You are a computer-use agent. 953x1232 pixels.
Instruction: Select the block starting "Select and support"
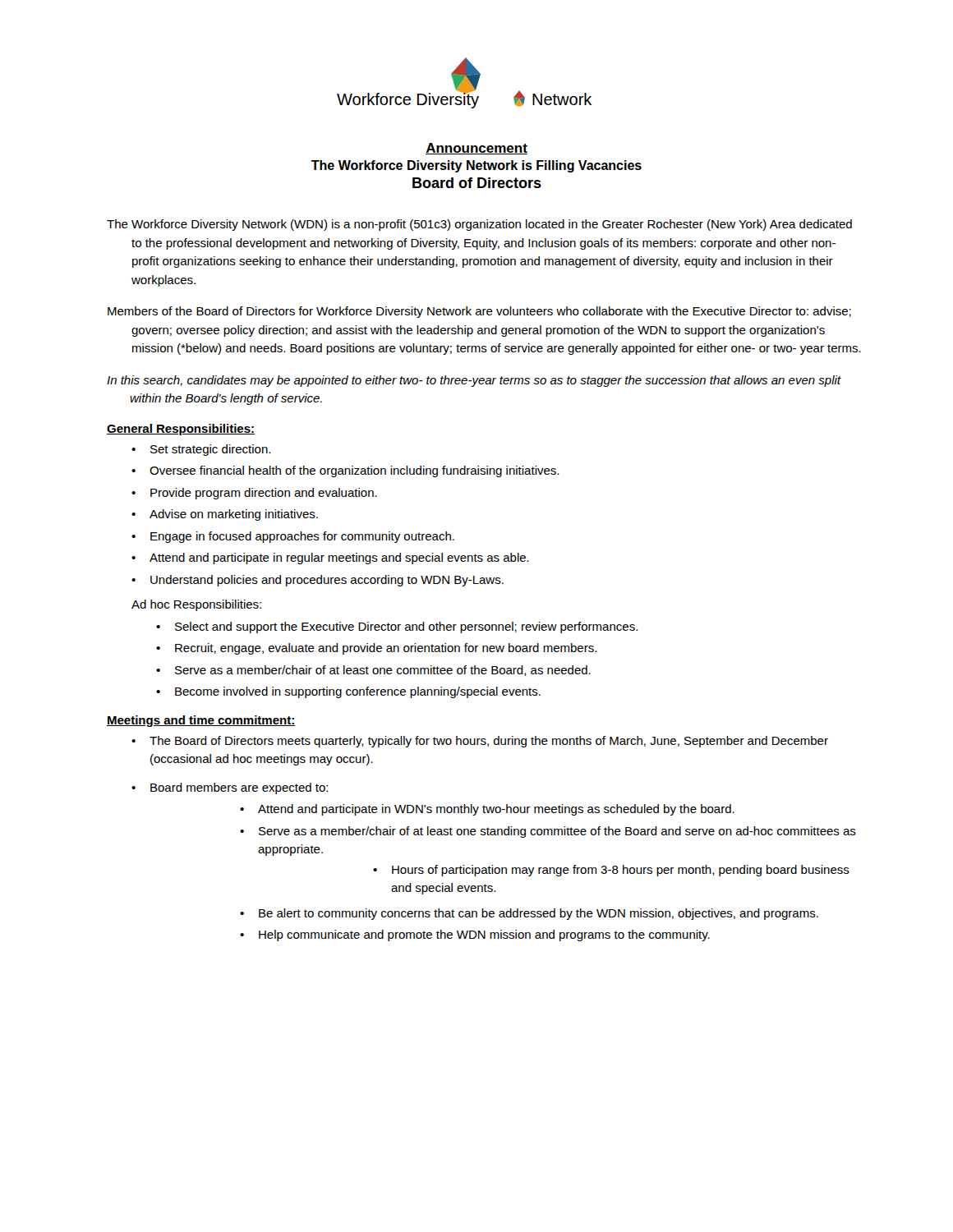[406, 626]
